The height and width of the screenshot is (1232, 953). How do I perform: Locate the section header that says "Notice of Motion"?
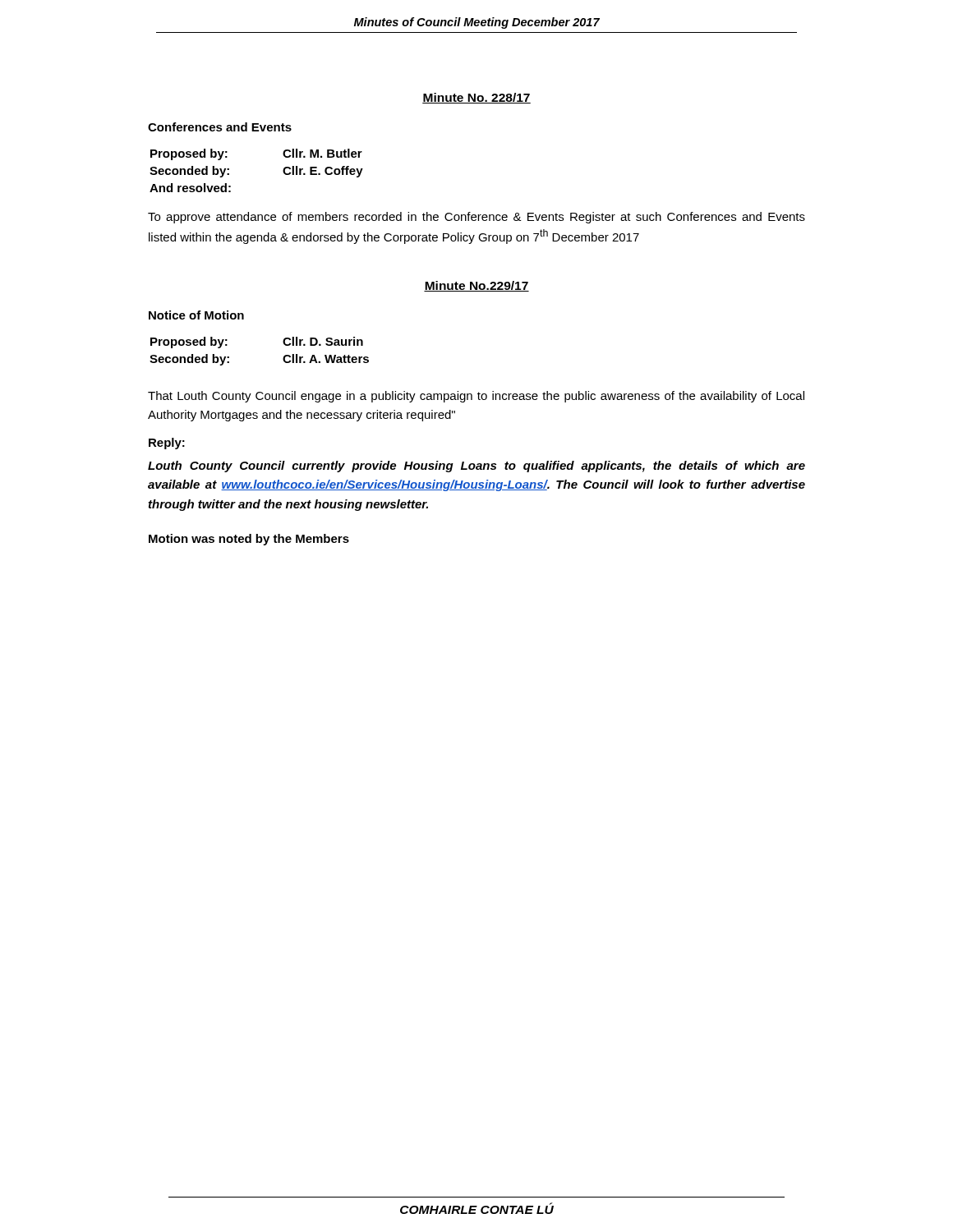click(196, 315)
